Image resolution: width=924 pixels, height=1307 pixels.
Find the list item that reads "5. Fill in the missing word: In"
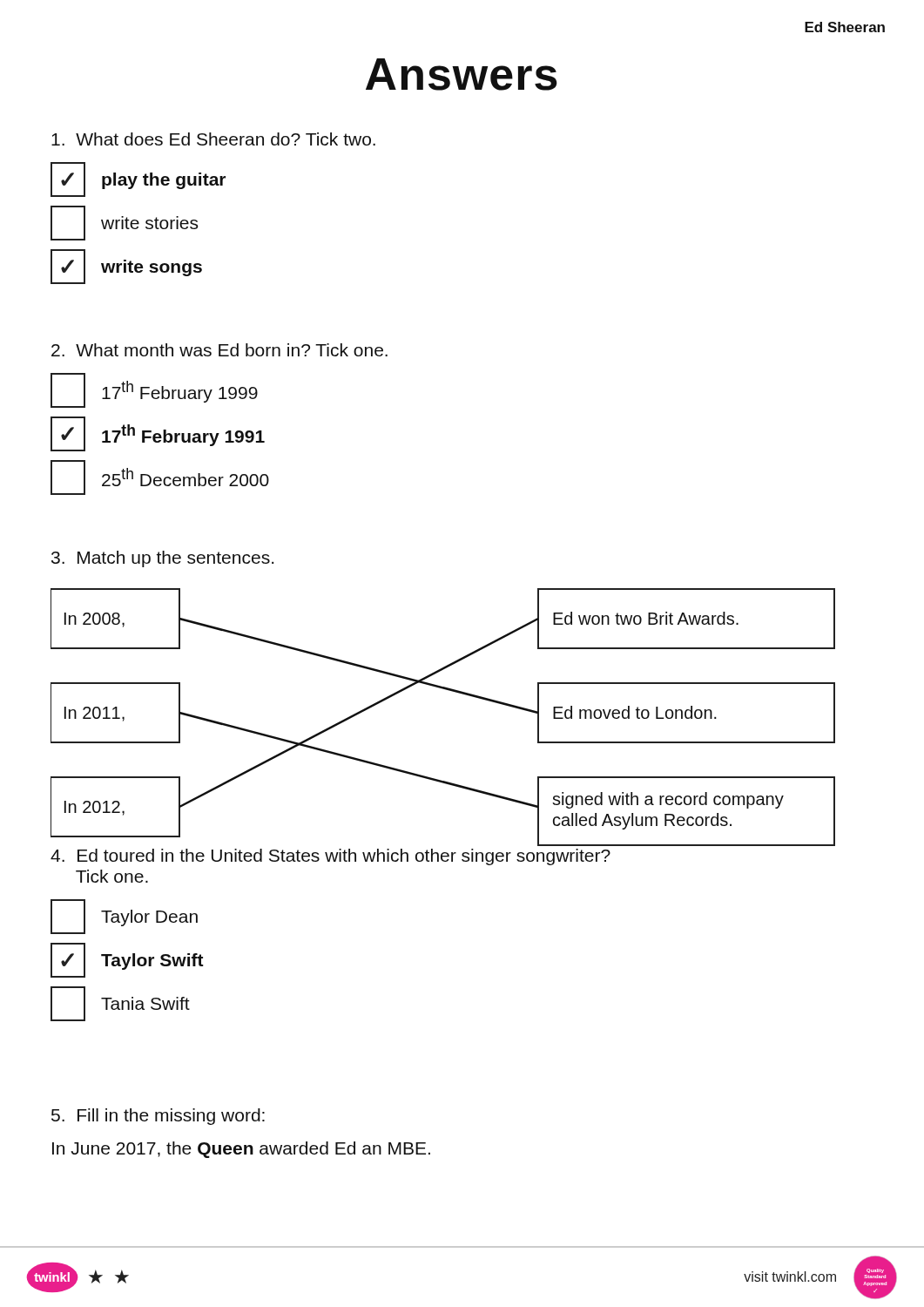coord(158,1117)
